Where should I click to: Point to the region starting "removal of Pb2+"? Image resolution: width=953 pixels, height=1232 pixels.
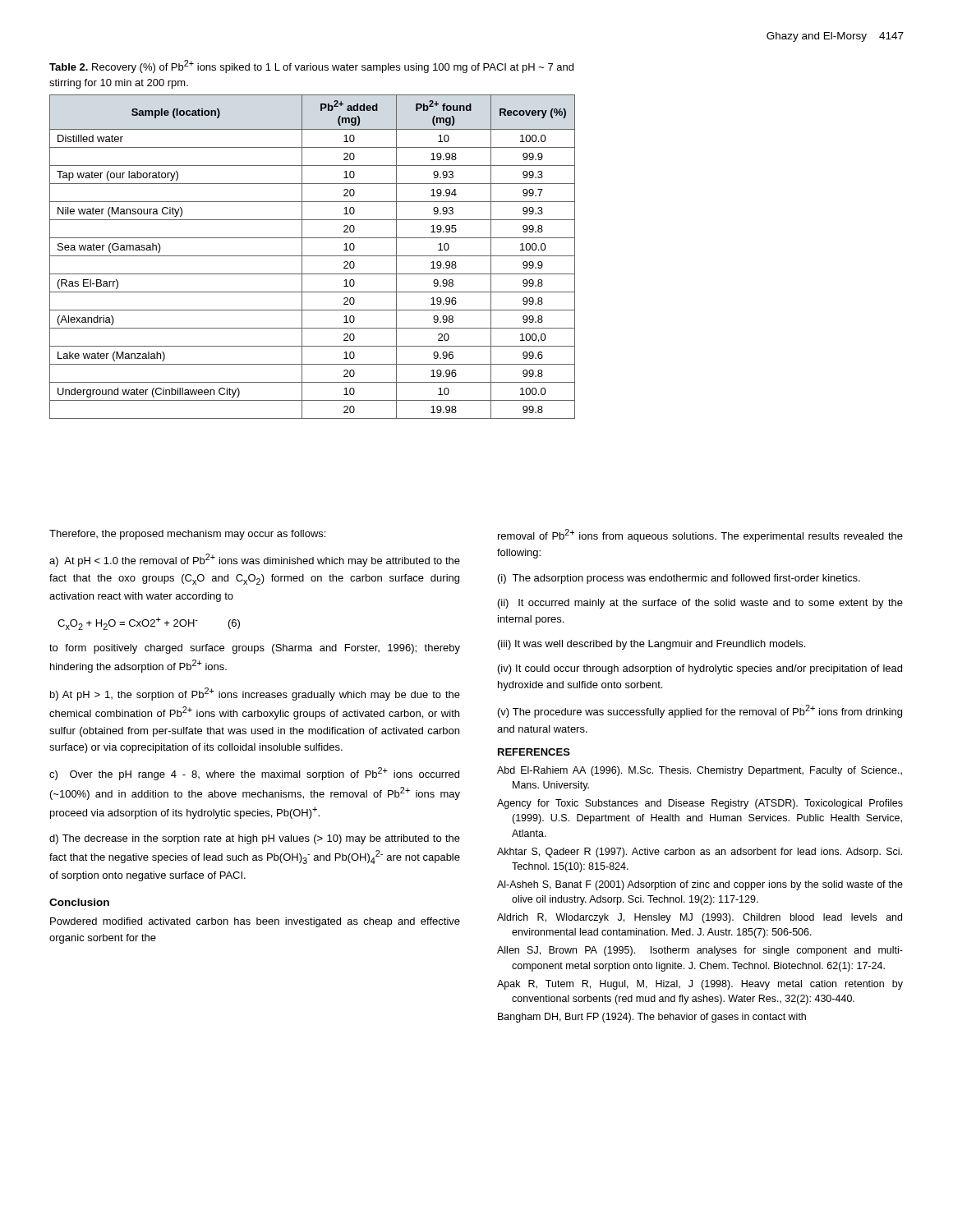[700, 543]
